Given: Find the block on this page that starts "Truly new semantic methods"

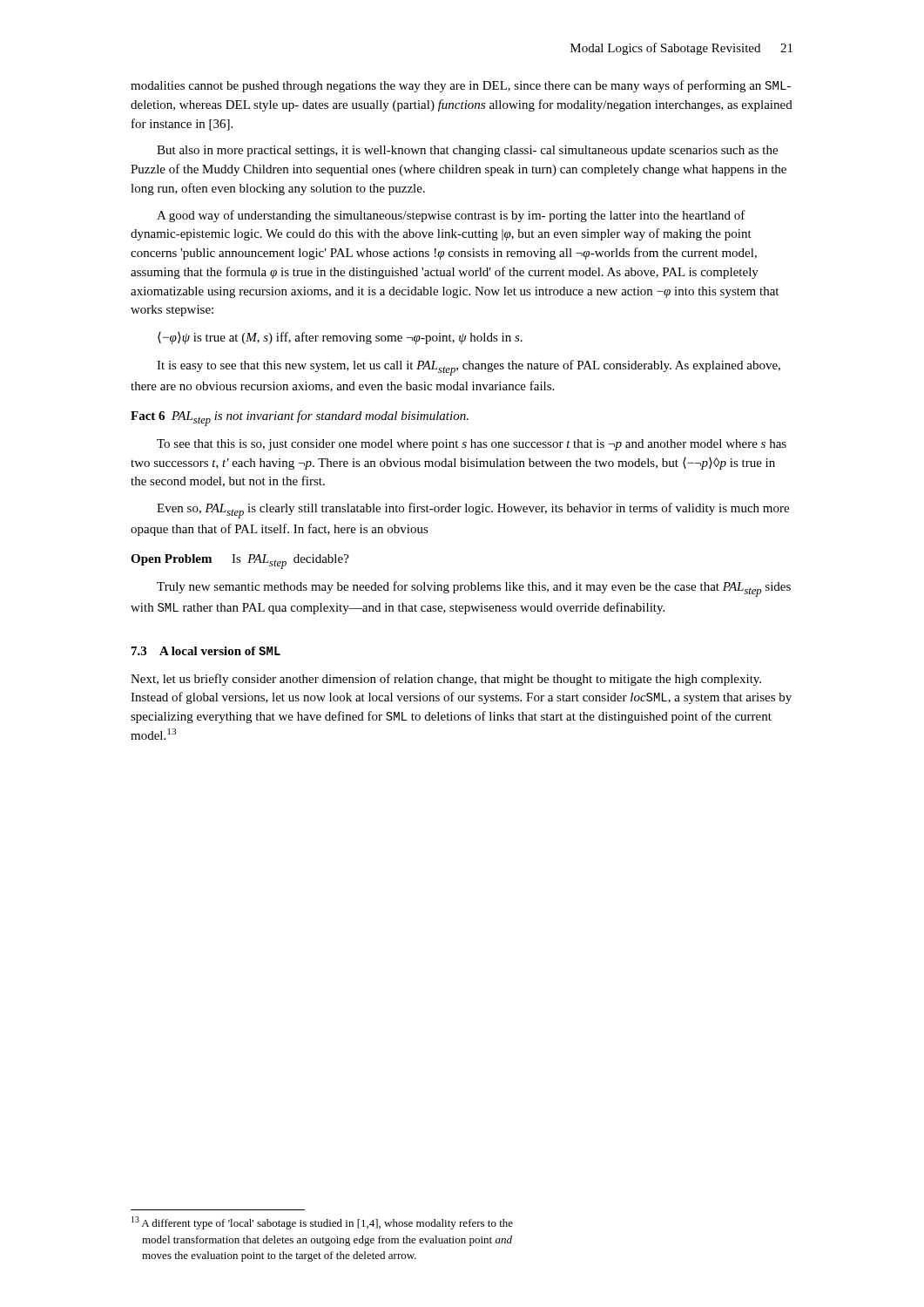Looking at the screenshot, I should (462, 598).
